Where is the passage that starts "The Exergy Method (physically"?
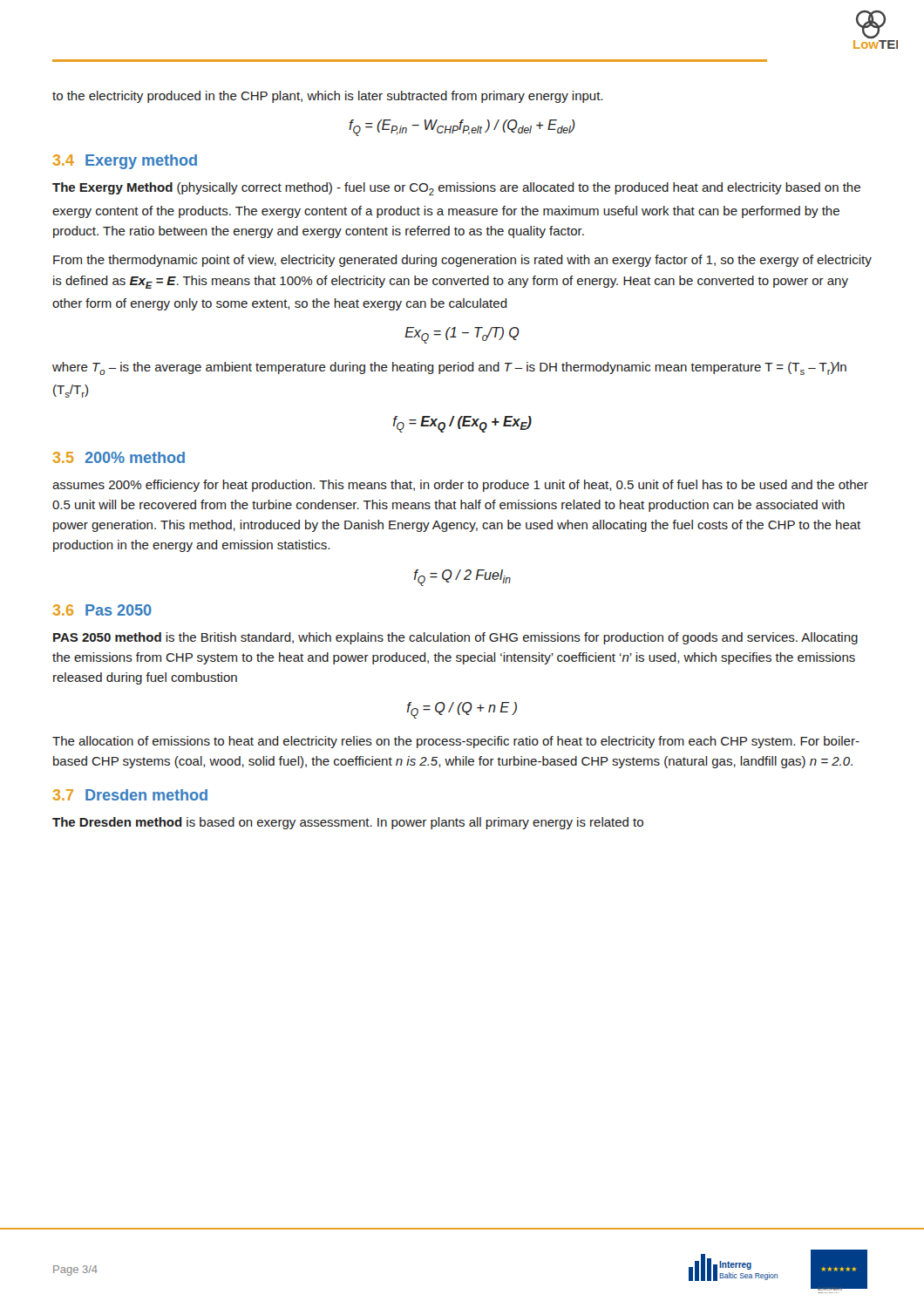 (x=457, y=209)
